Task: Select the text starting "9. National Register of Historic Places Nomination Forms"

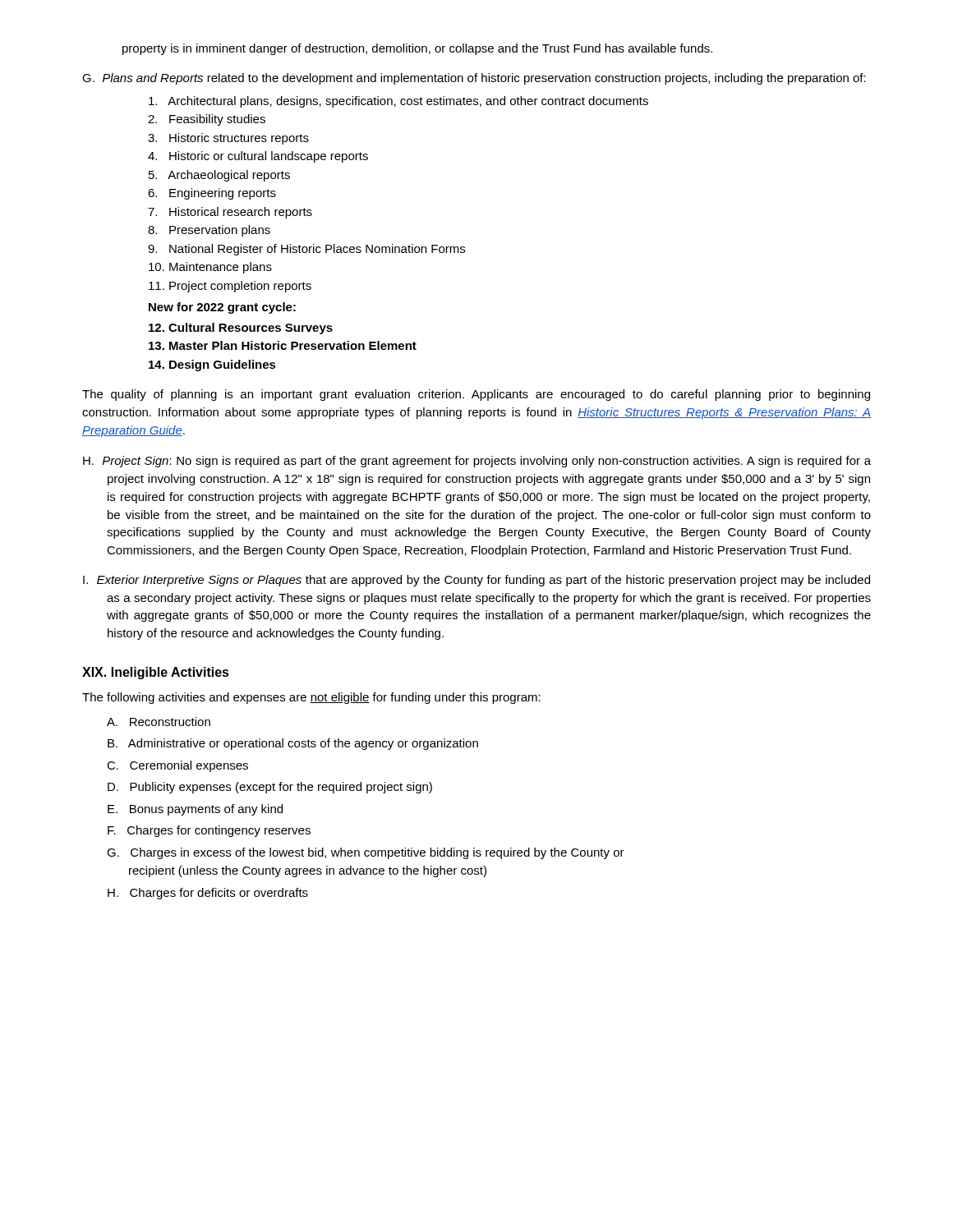Action: (x=307, y=248)
